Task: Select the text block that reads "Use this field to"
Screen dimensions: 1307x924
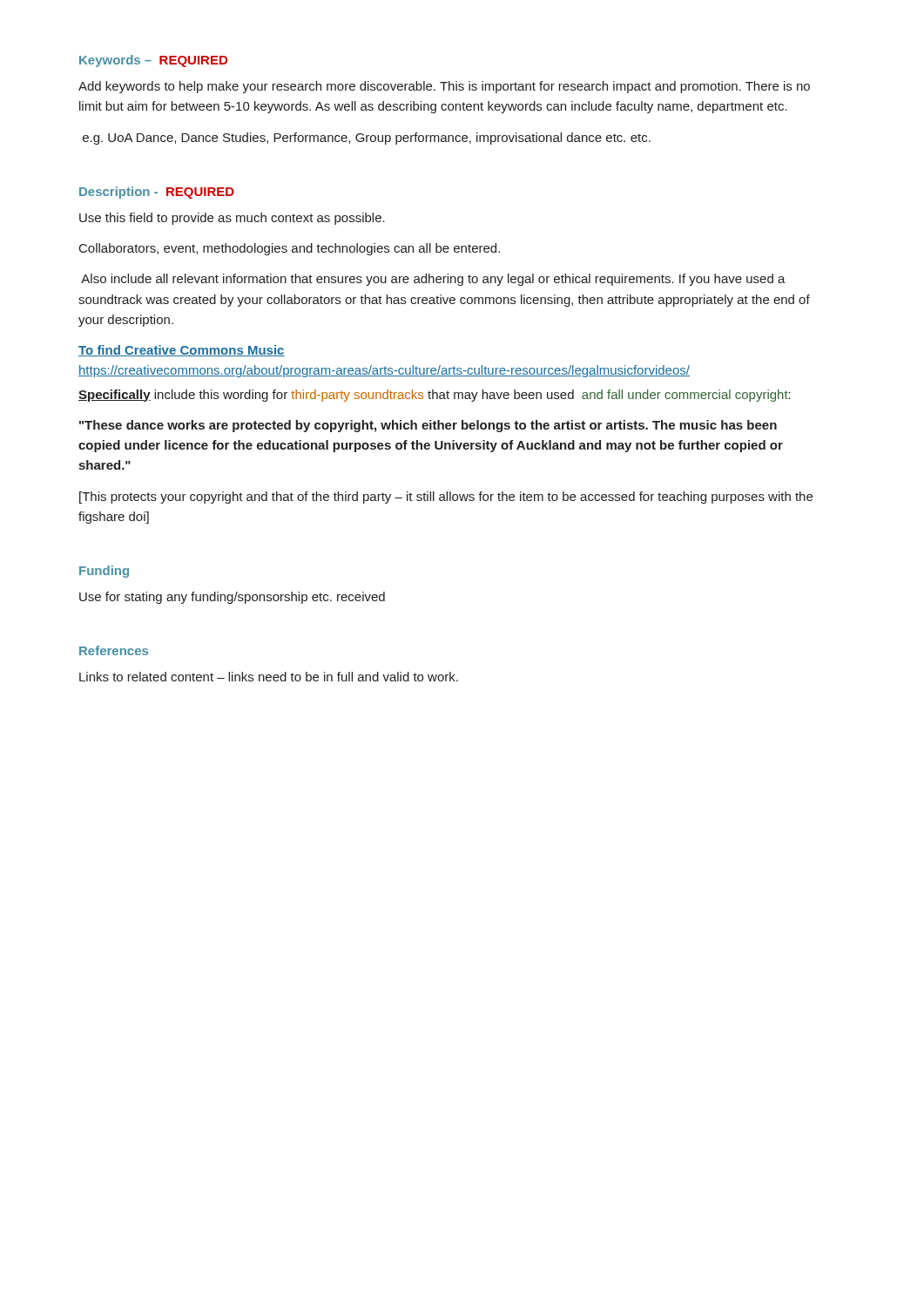Action: [232, 217]
